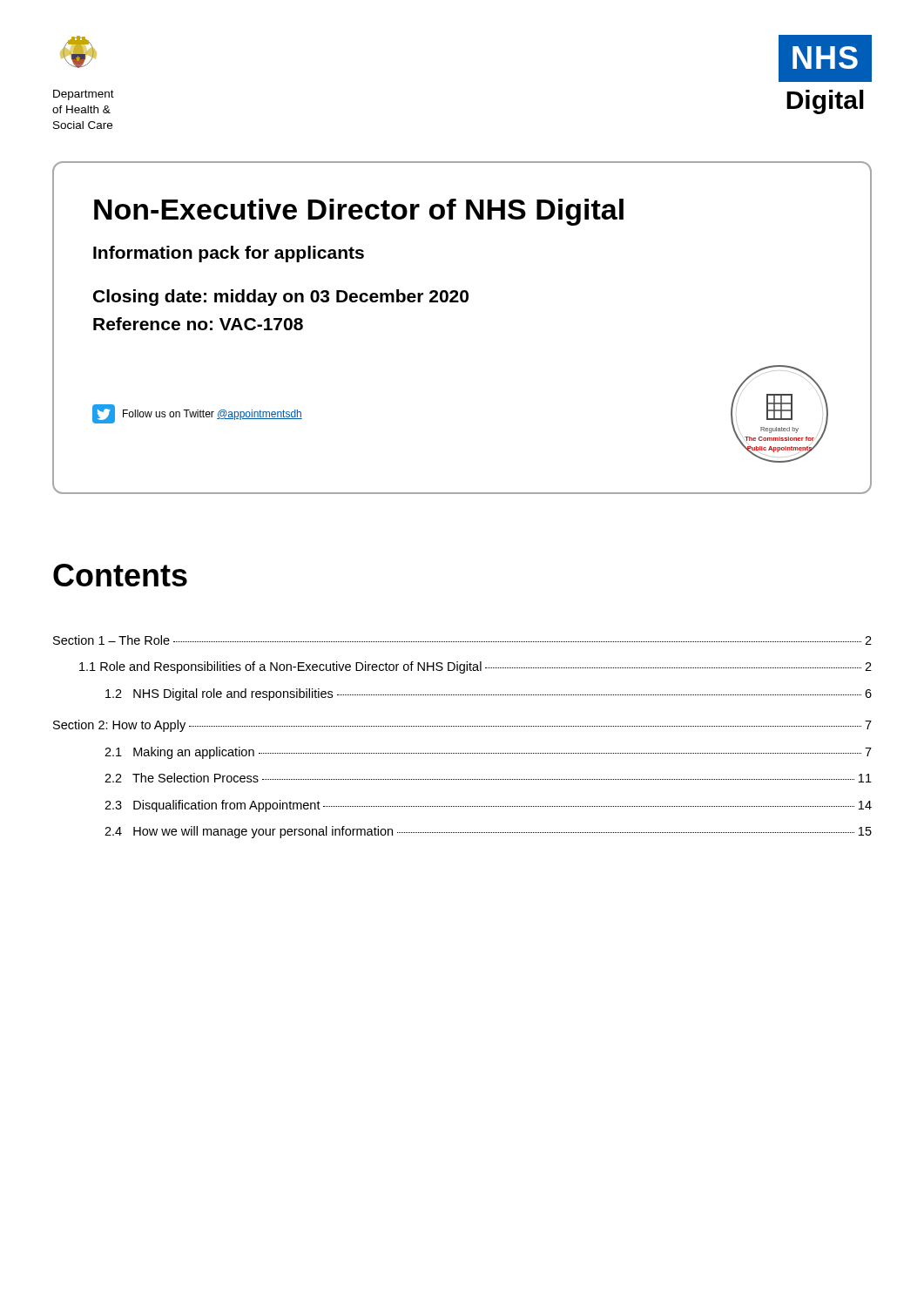Locate the list item that reads "2.3 Disqualification from Appointment 14"
The width and height of the screenshot is (924, 1307).
tap(488, 805)
